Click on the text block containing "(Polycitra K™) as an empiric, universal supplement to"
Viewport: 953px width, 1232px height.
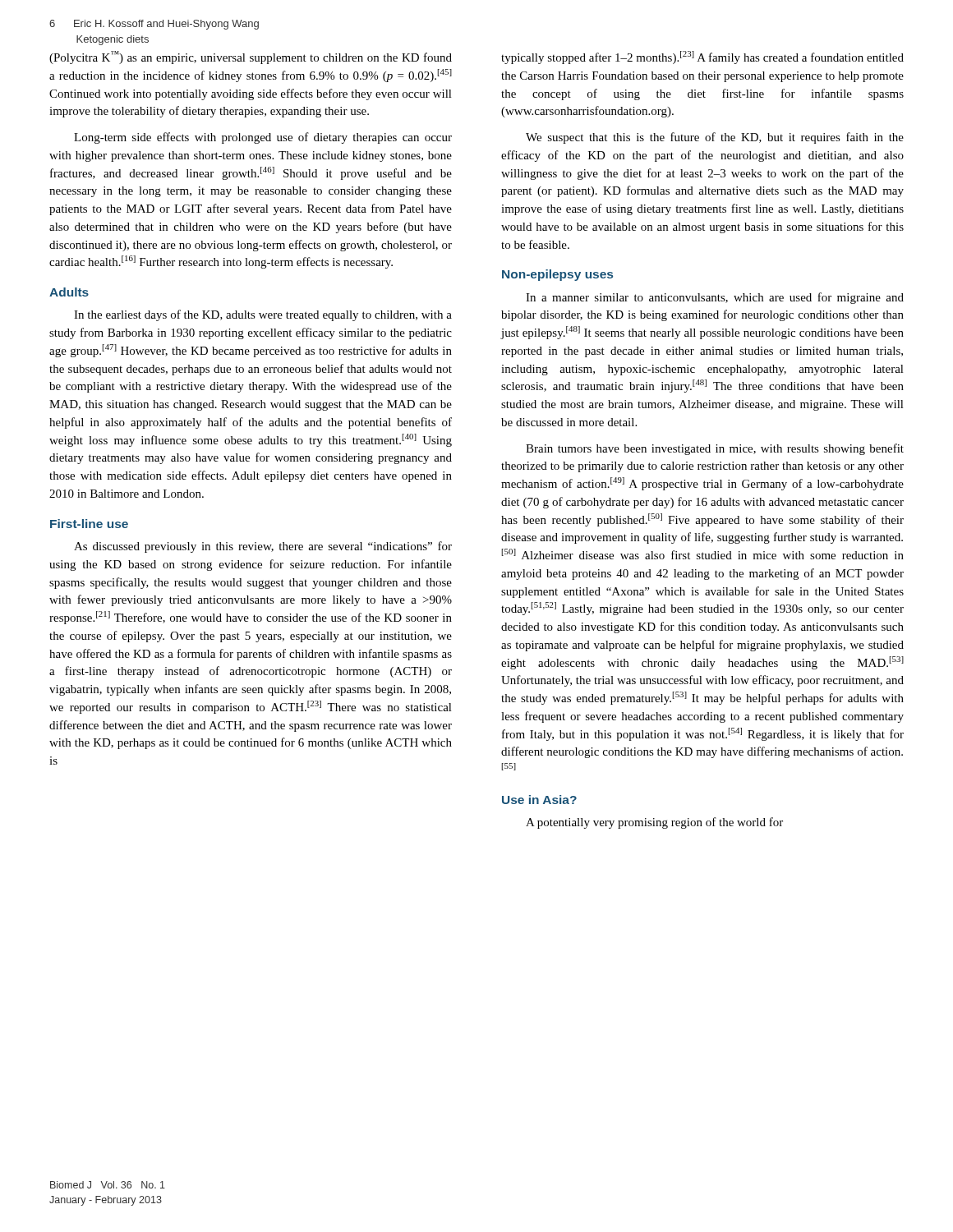pos(251,85)
